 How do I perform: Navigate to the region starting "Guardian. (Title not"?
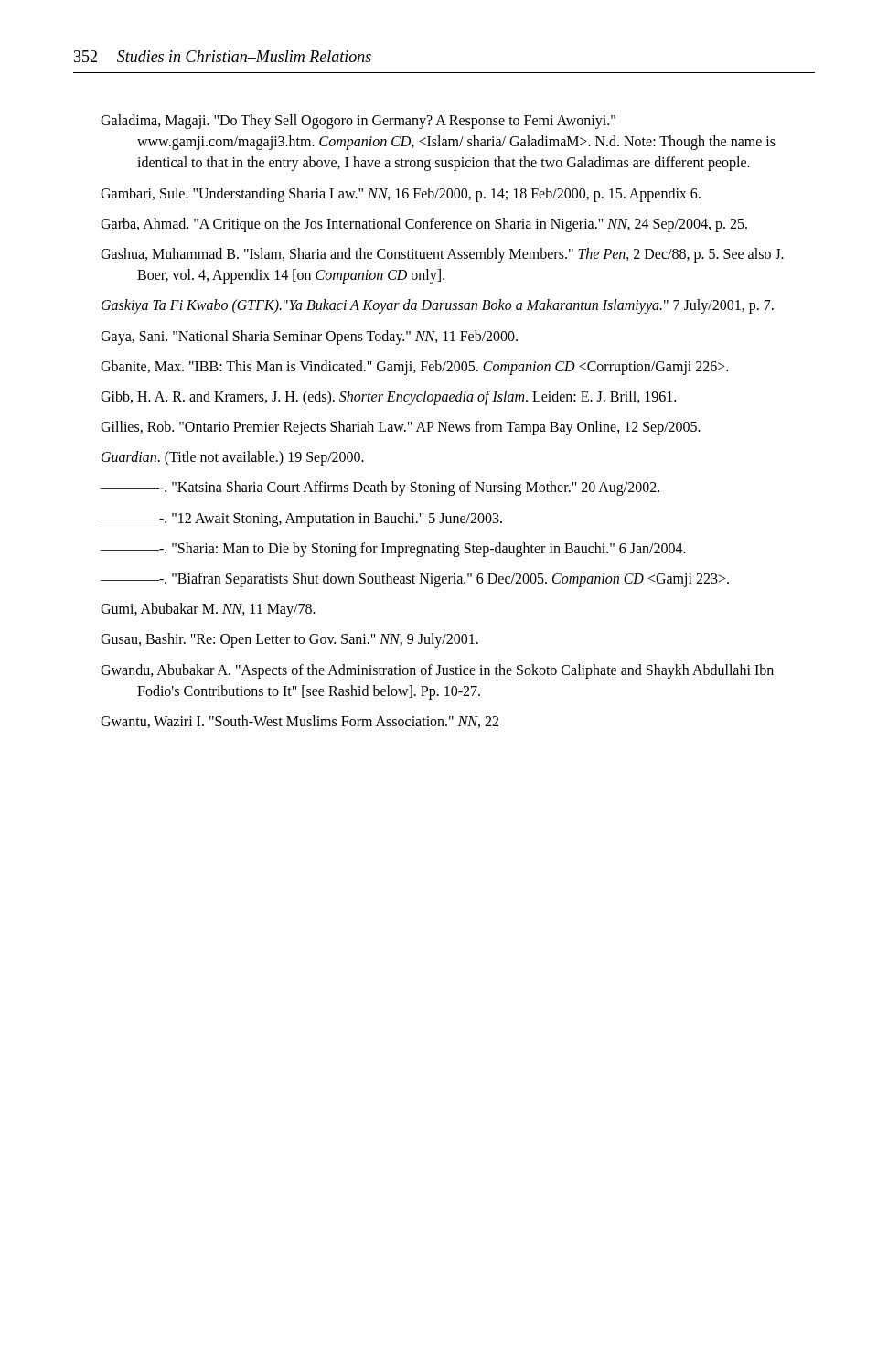coord(233,457)
